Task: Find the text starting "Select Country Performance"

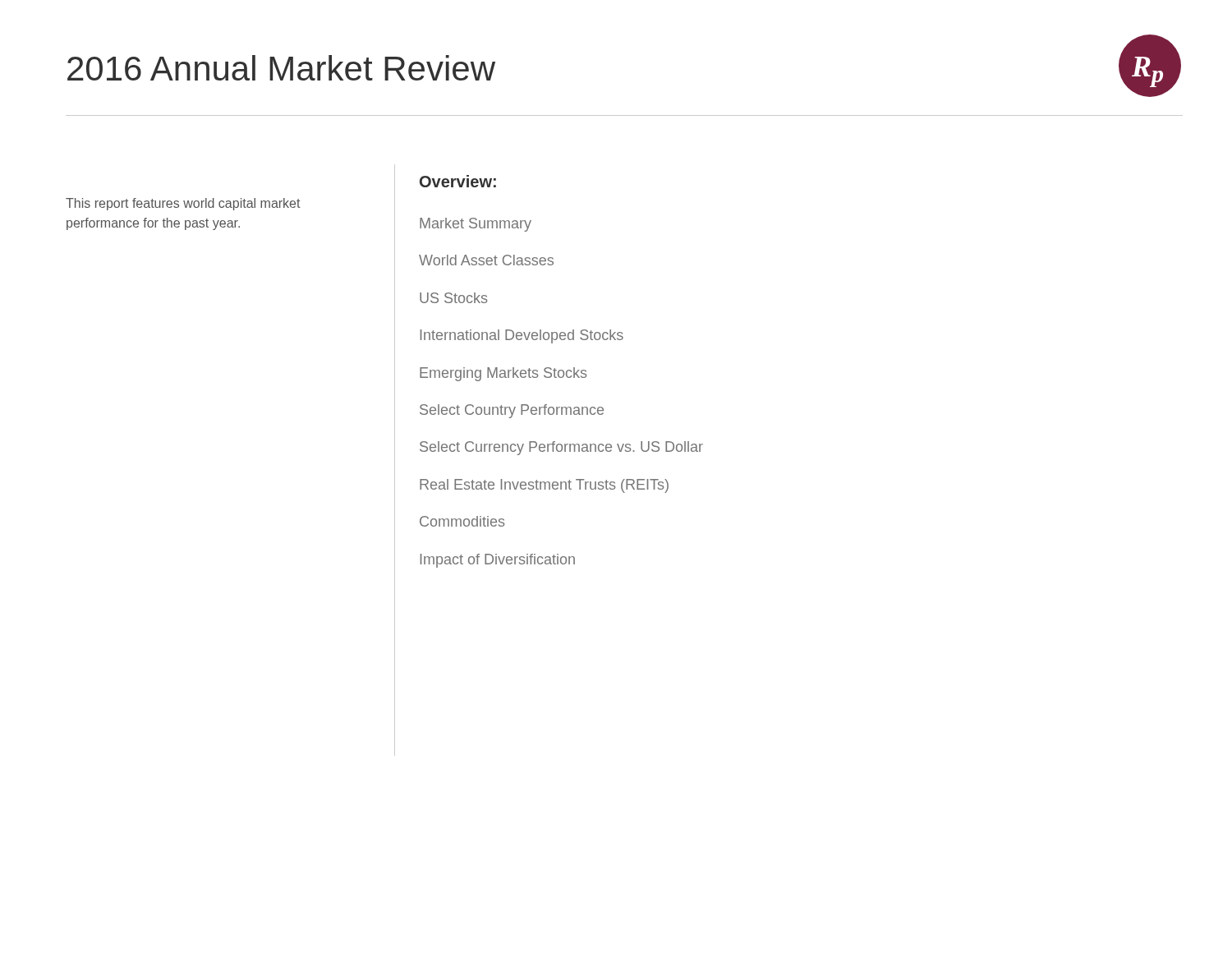Action: [x=512, y=410]
